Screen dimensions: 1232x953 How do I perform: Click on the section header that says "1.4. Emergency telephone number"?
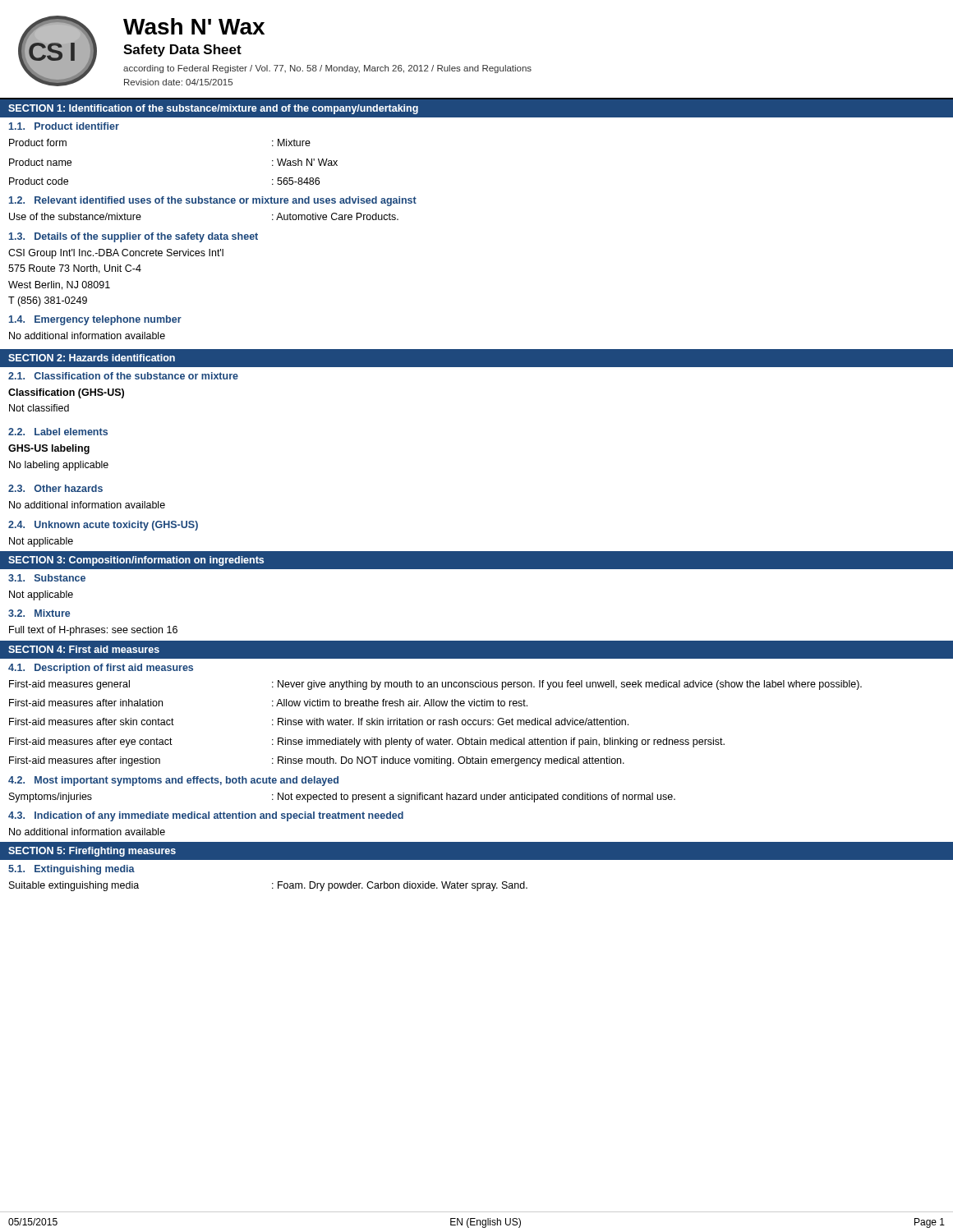pyautogui.click(x=95, y=320)
